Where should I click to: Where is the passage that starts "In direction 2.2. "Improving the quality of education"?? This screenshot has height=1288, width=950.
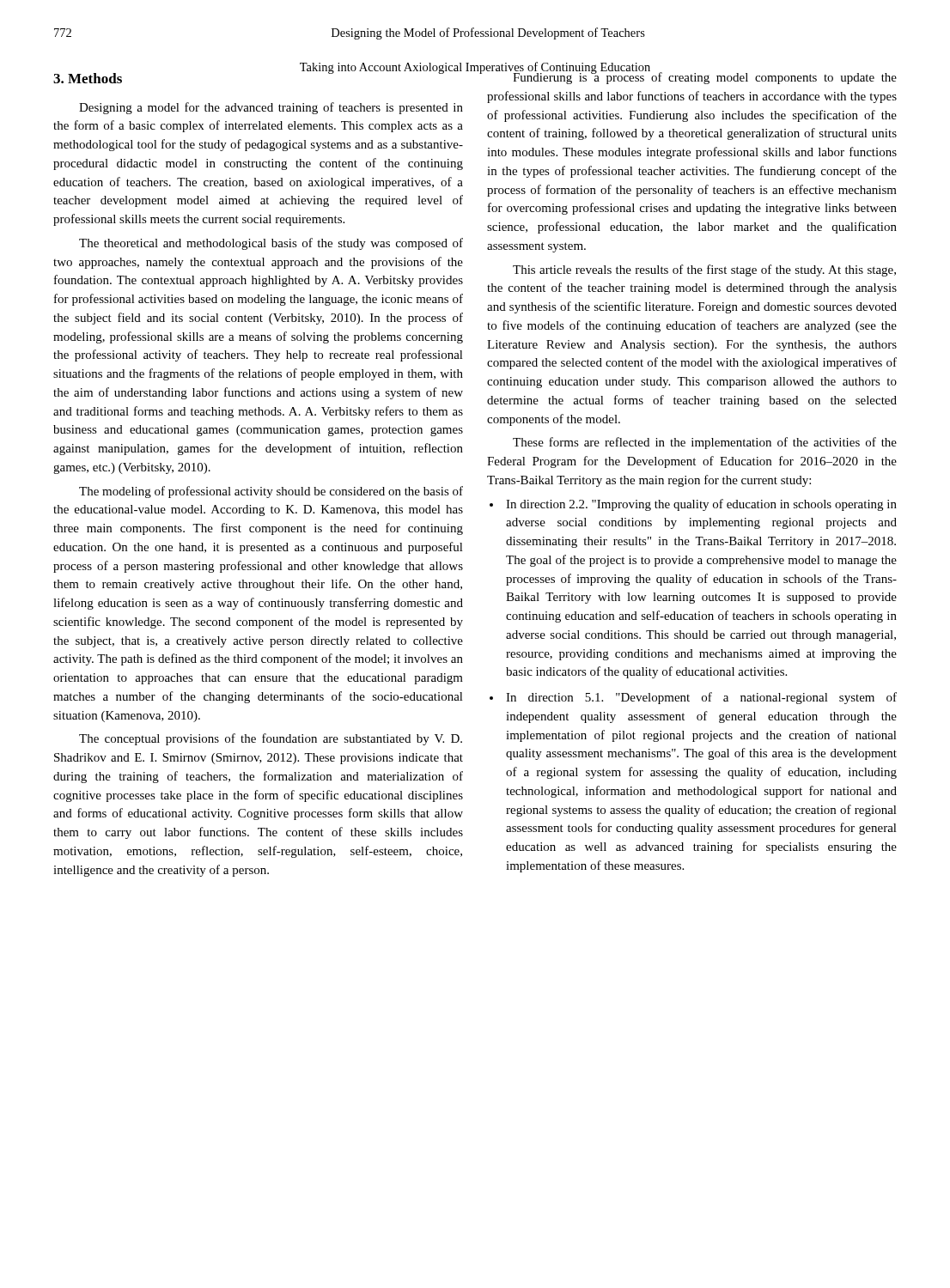click(701, 588)
